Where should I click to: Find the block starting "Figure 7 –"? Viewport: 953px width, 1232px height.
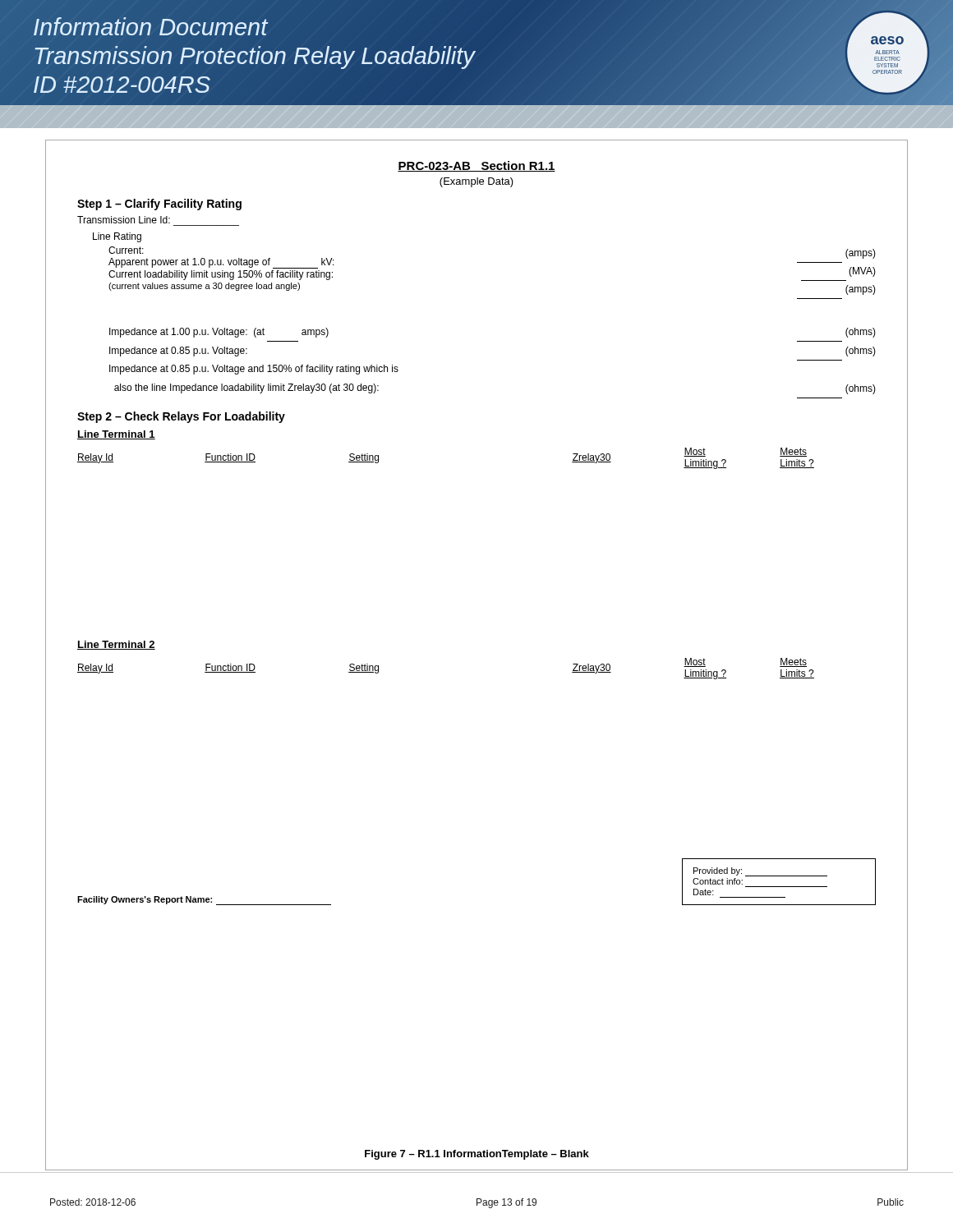point(476,1154)
